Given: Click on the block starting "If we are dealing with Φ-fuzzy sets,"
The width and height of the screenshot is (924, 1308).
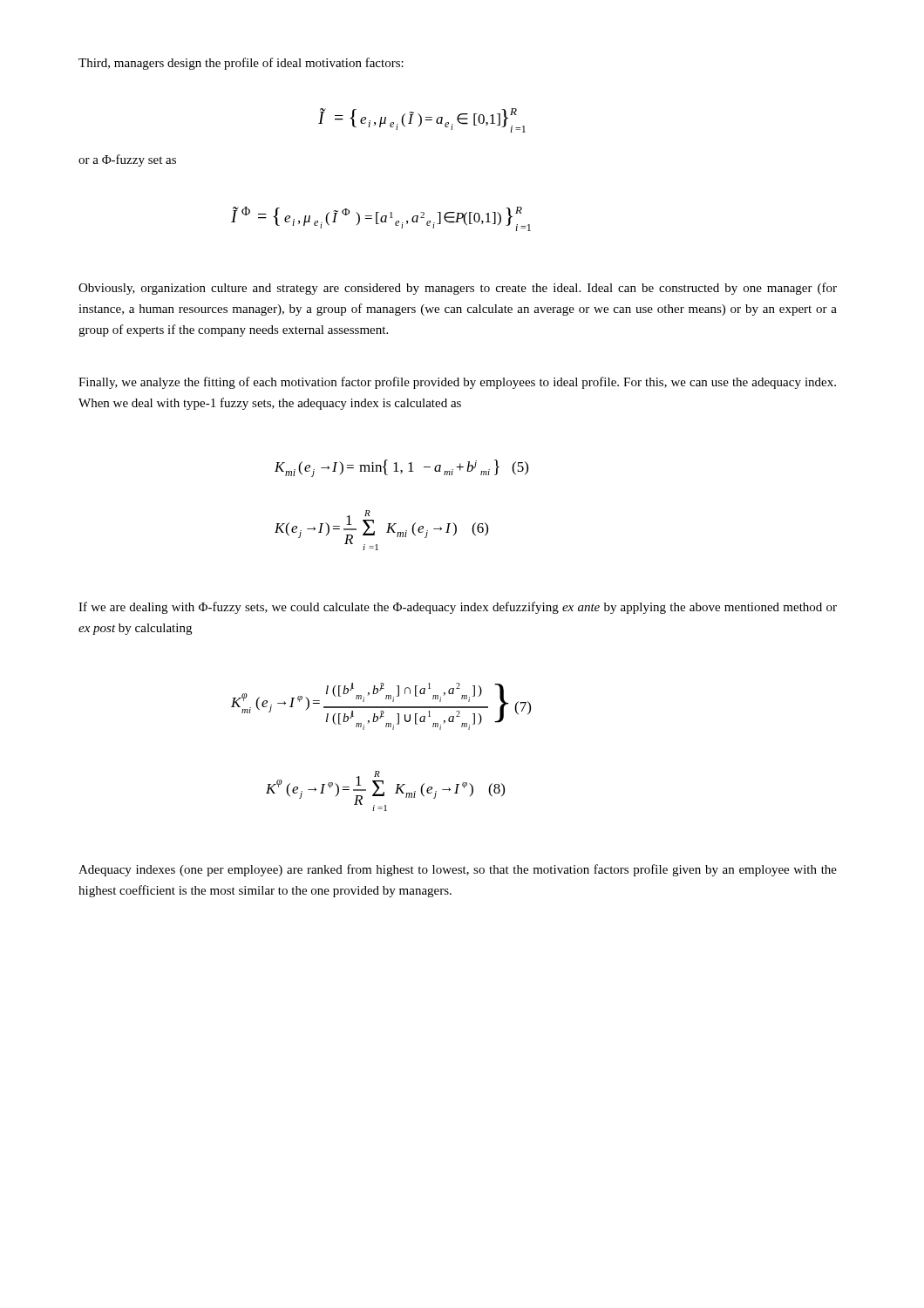Looking at the screenshot, I should tap(458, 617).
